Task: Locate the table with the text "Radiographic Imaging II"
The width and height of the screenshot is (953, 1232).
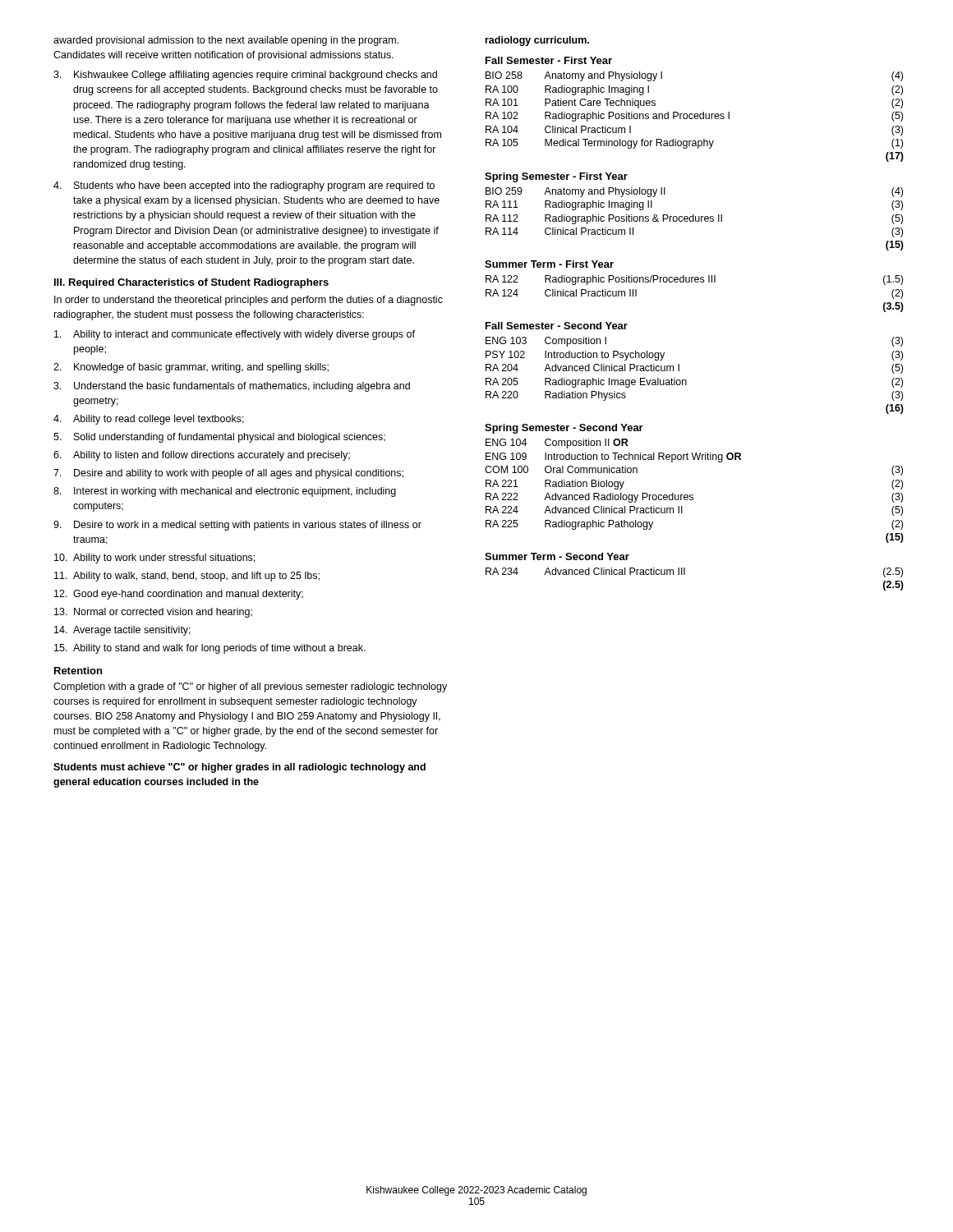Action: [x=694, y=218]
